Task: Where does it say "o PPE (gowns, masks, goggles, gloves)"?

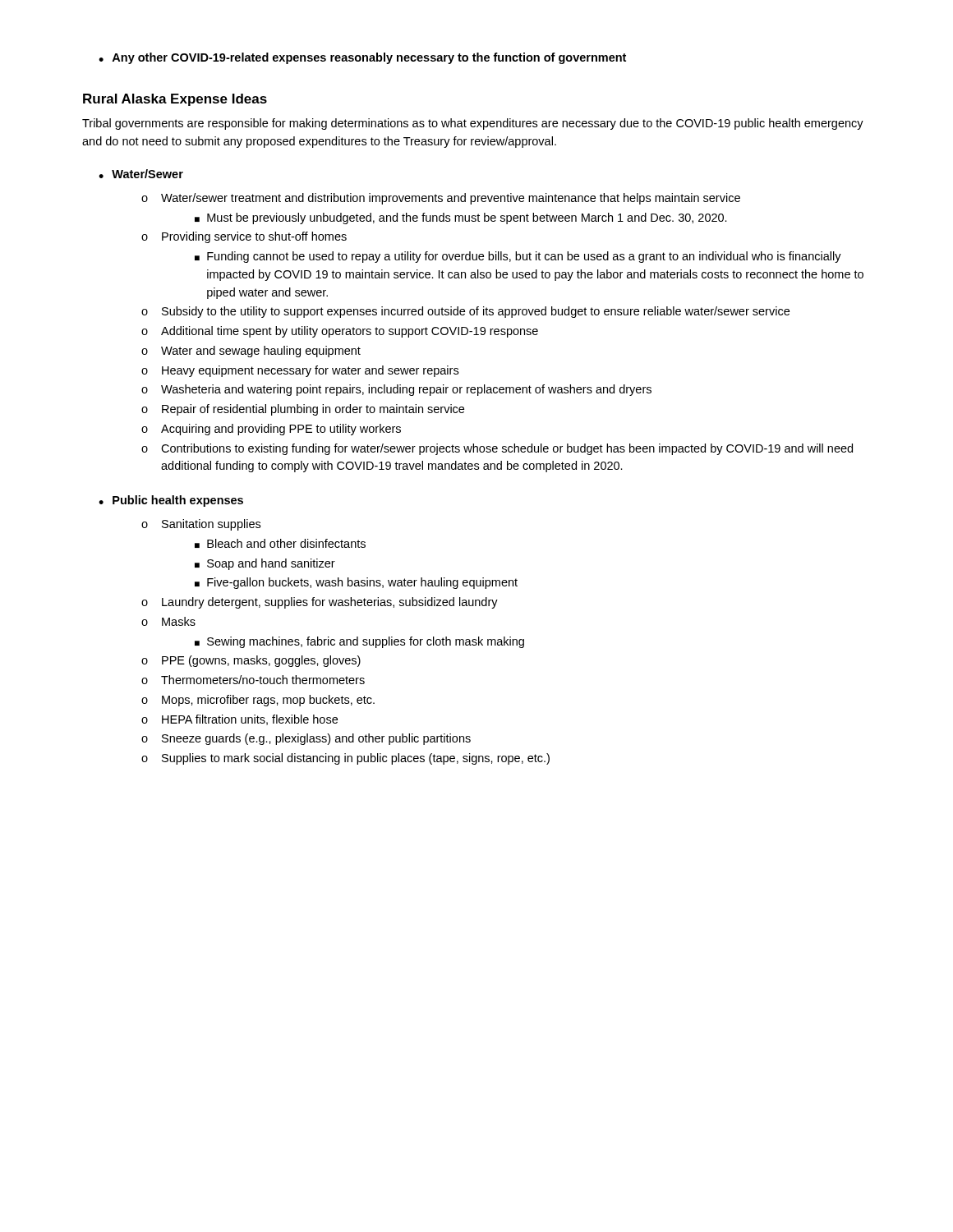Action: (251, 661)
